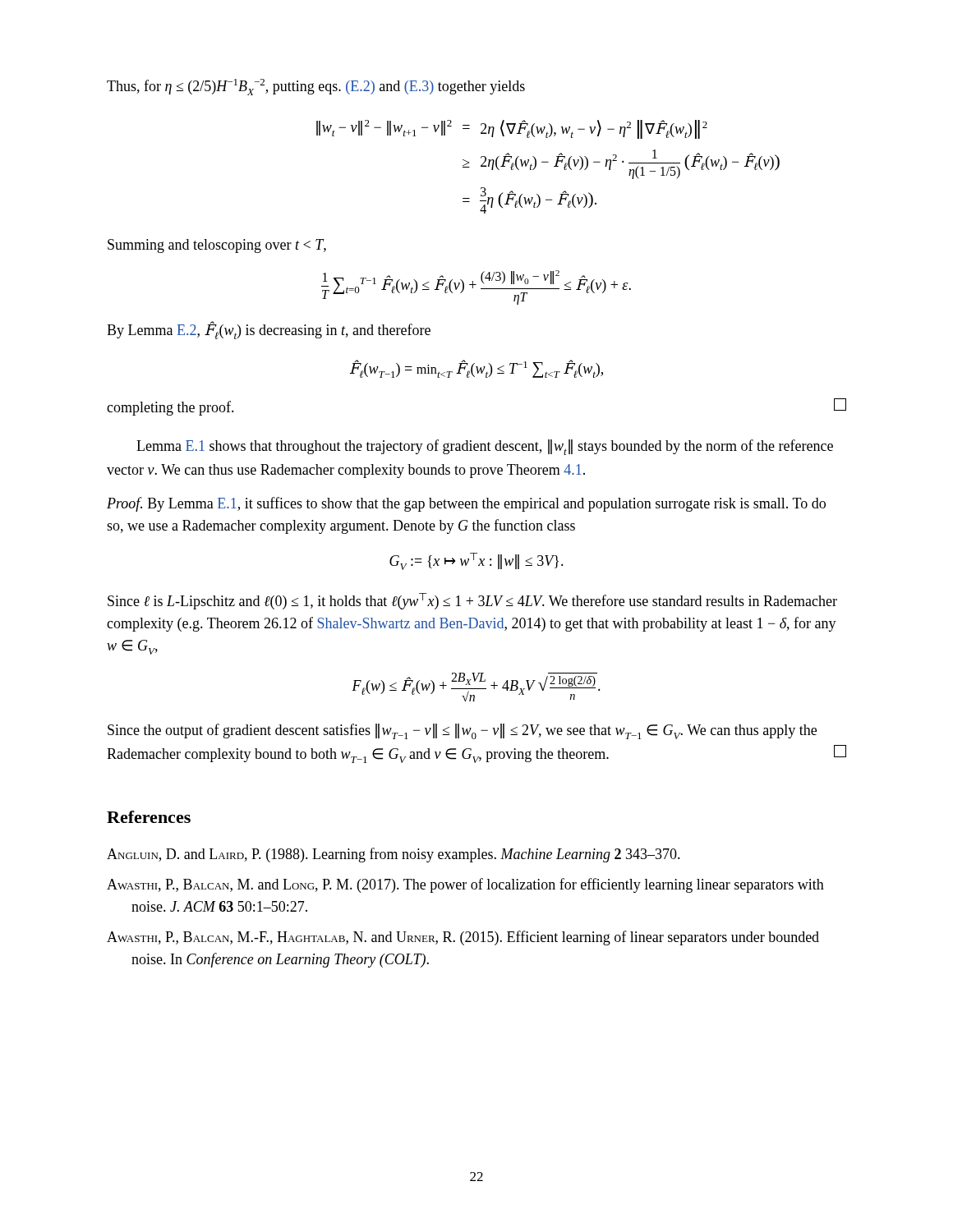Click the passage that begins "Awasthi, P., Balcan, M.-F., Haghtalab,"
Screen dimensions: 1232x953
tap(463, 949)
